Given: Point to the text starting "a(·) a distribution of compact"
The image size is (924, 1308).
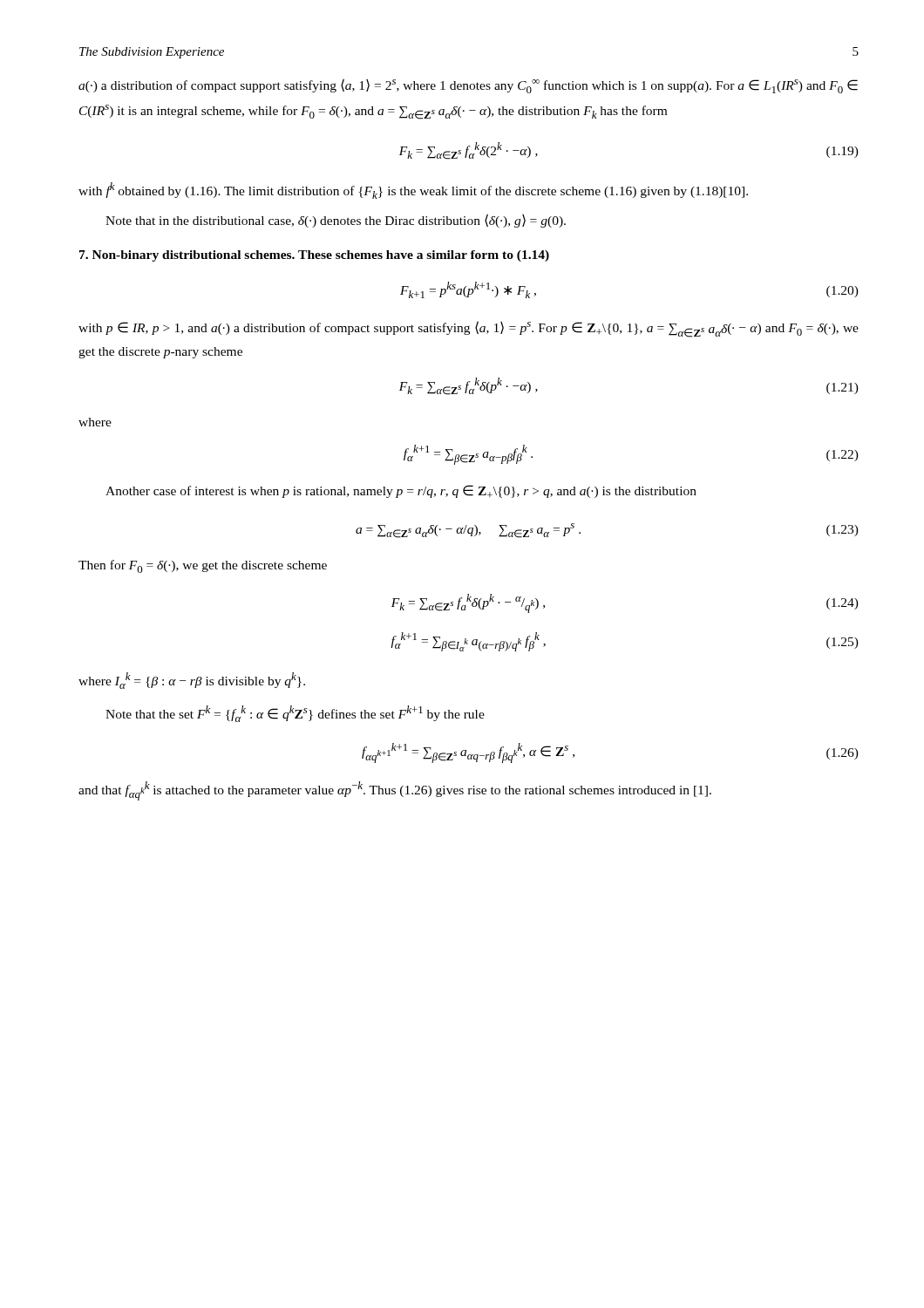Looking at the screenshot, I should click(x=469, y=98).
